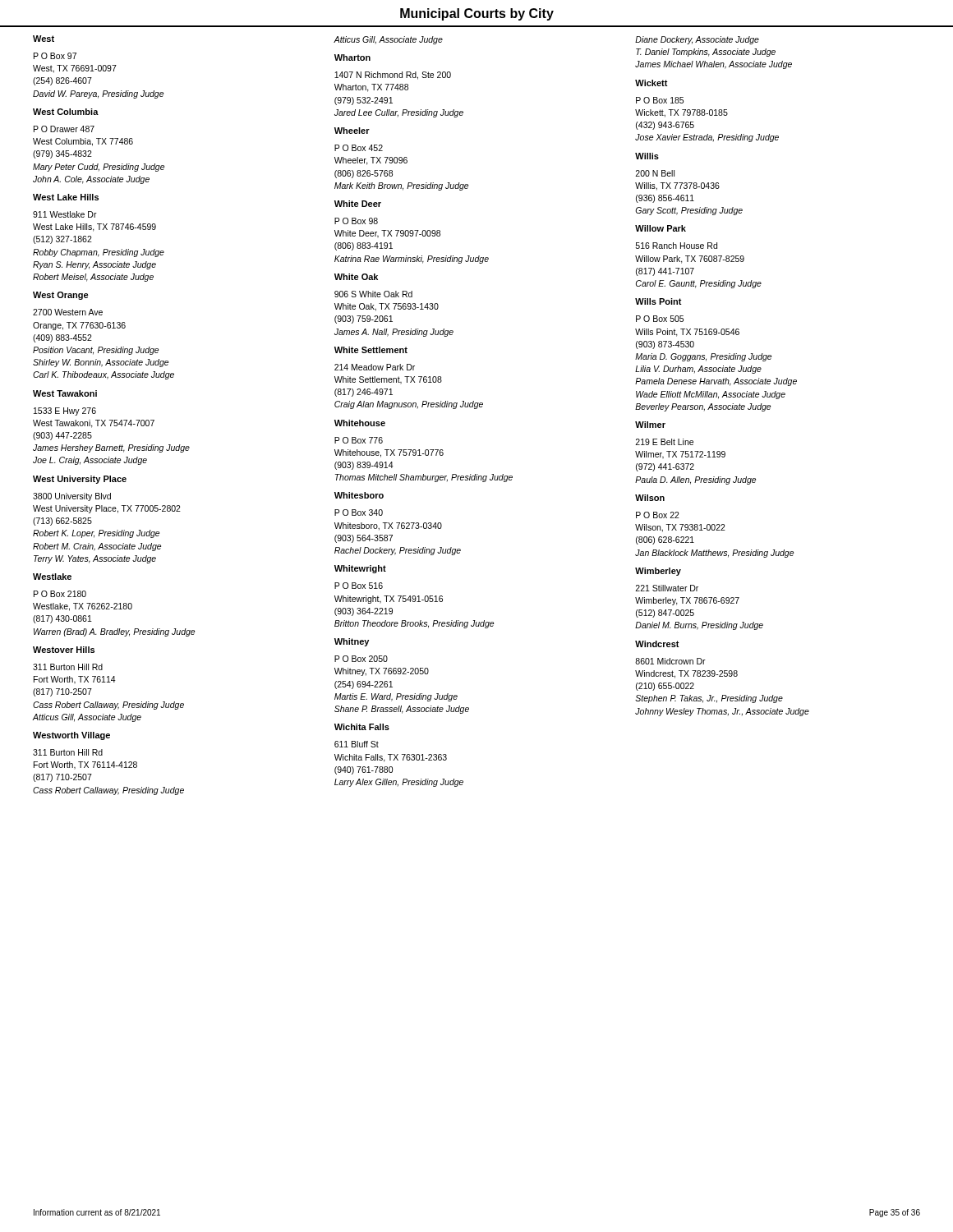Click on the text block with the text "P O Box 97 West, TX"
Viewport: 953px width, 1232px height.
[55, 56]
